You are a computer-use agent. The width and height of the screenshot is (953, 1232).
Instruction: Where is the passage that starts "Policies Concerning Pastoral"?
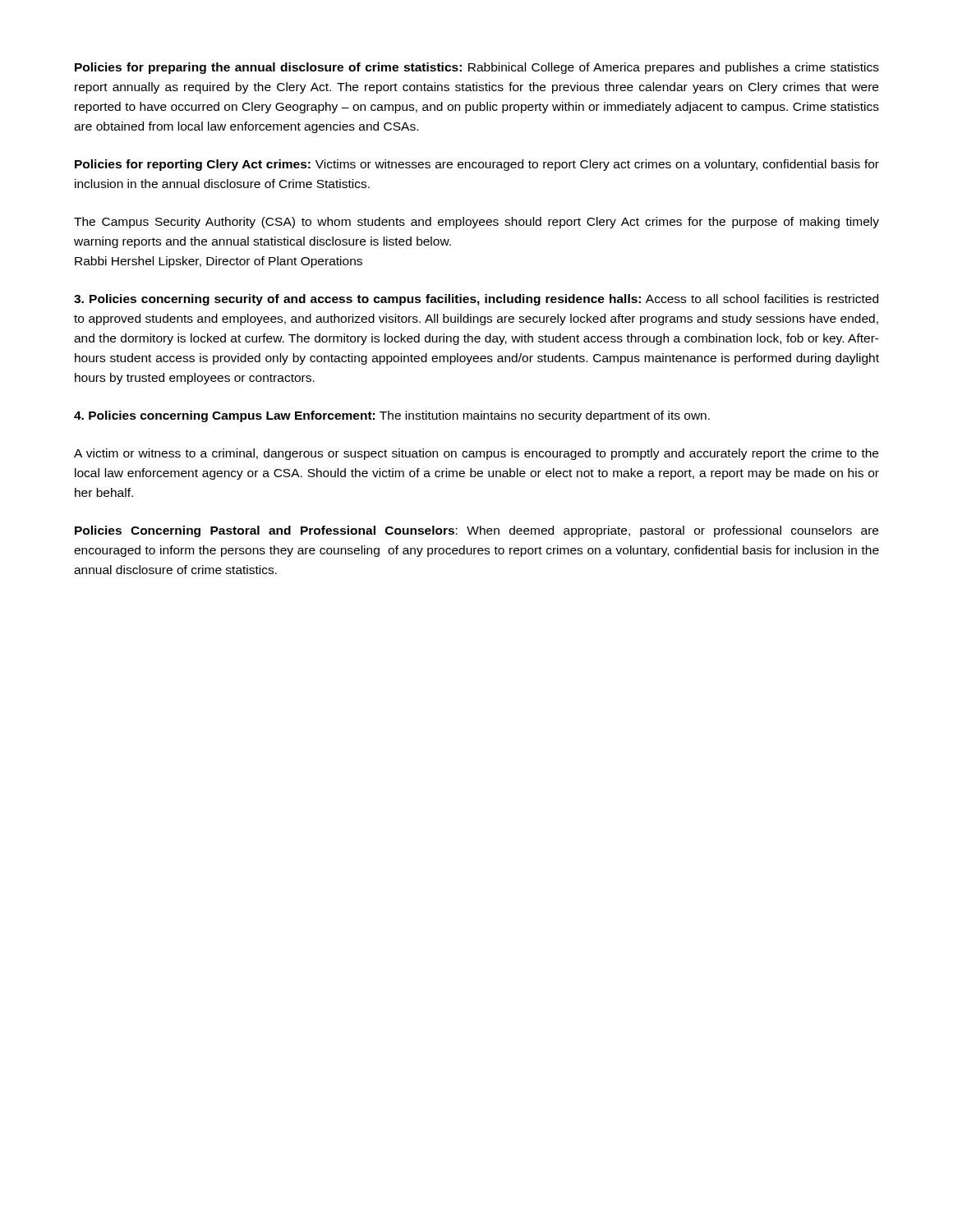(x=476, y=550)
